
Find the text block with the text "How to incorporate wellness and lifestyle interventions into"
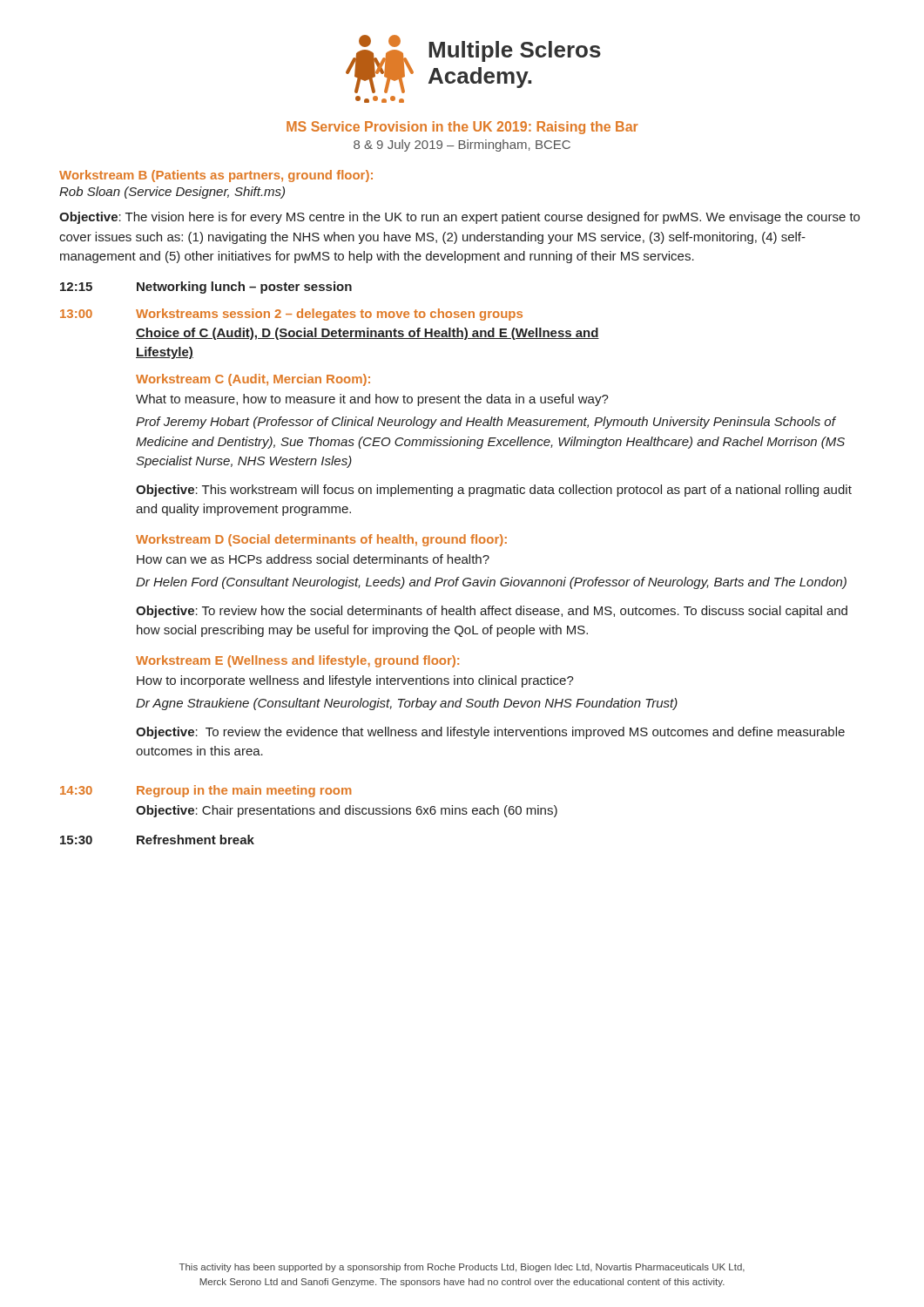click(x=355, y=680)
